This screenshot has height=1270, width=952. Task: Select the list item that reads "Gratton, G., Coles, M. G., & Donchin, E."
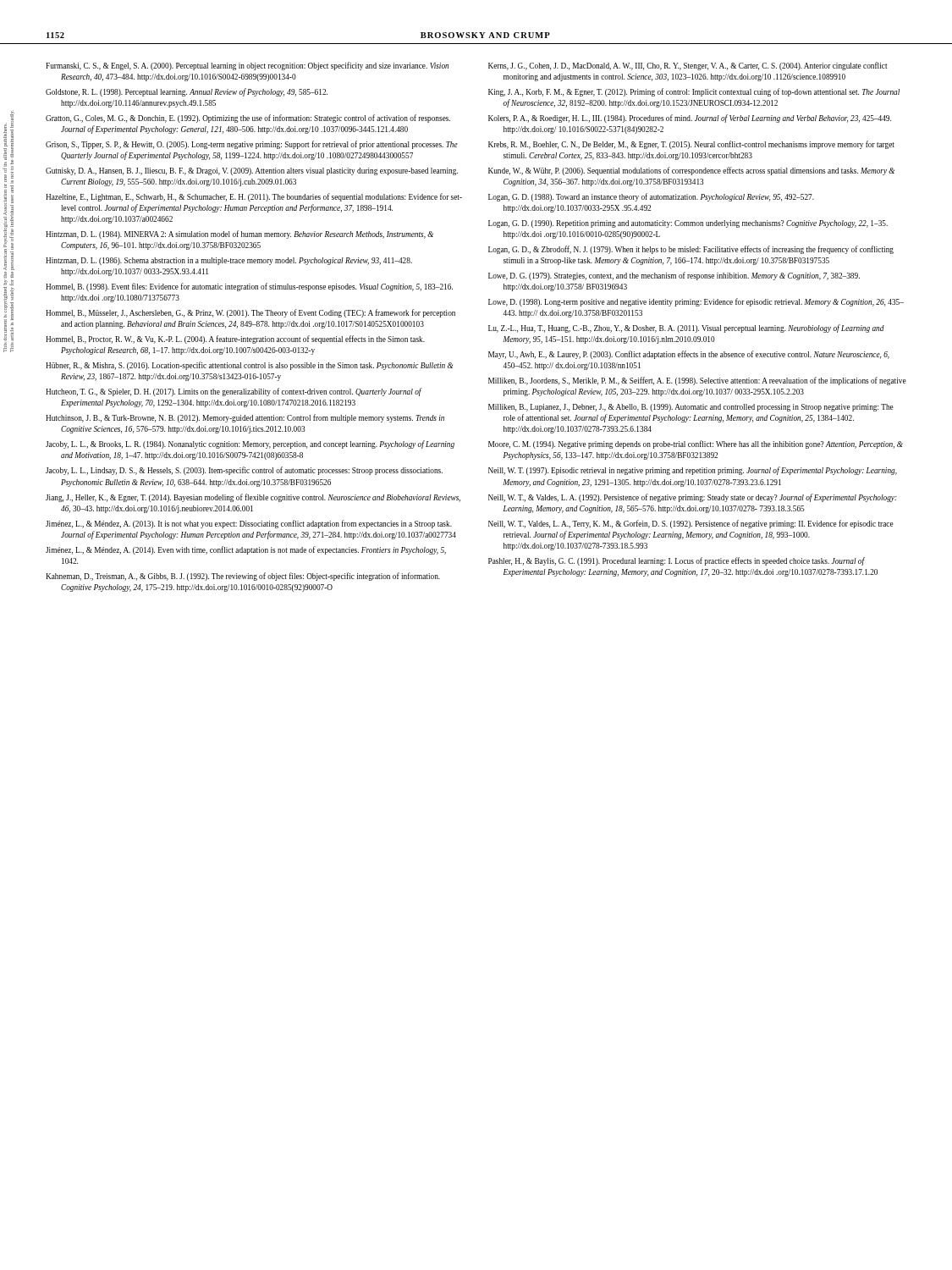tap(248, 124)
